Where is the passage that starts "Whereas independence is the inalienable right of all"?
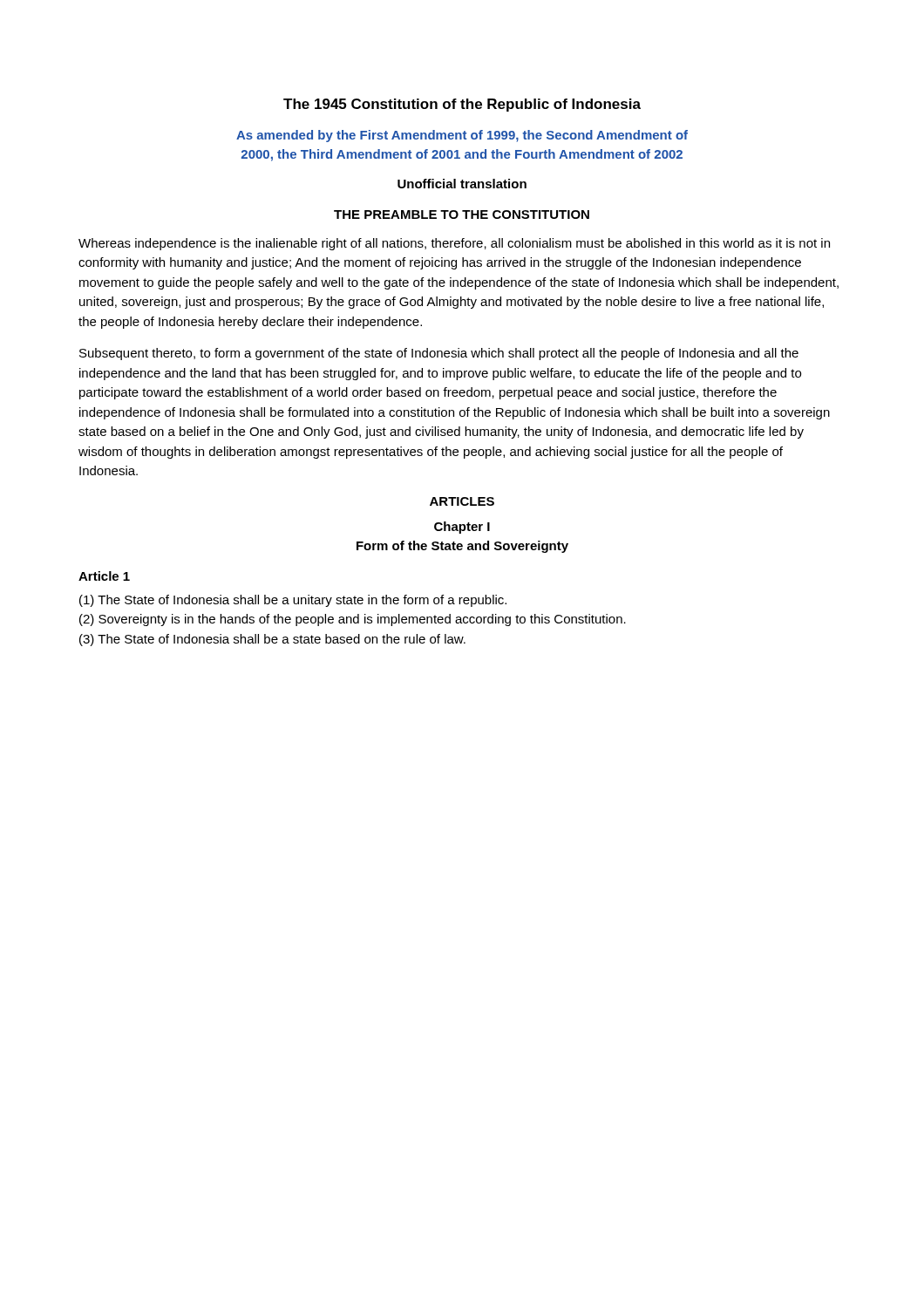Viewport: 924px width, 1308px height. point(459,282)
